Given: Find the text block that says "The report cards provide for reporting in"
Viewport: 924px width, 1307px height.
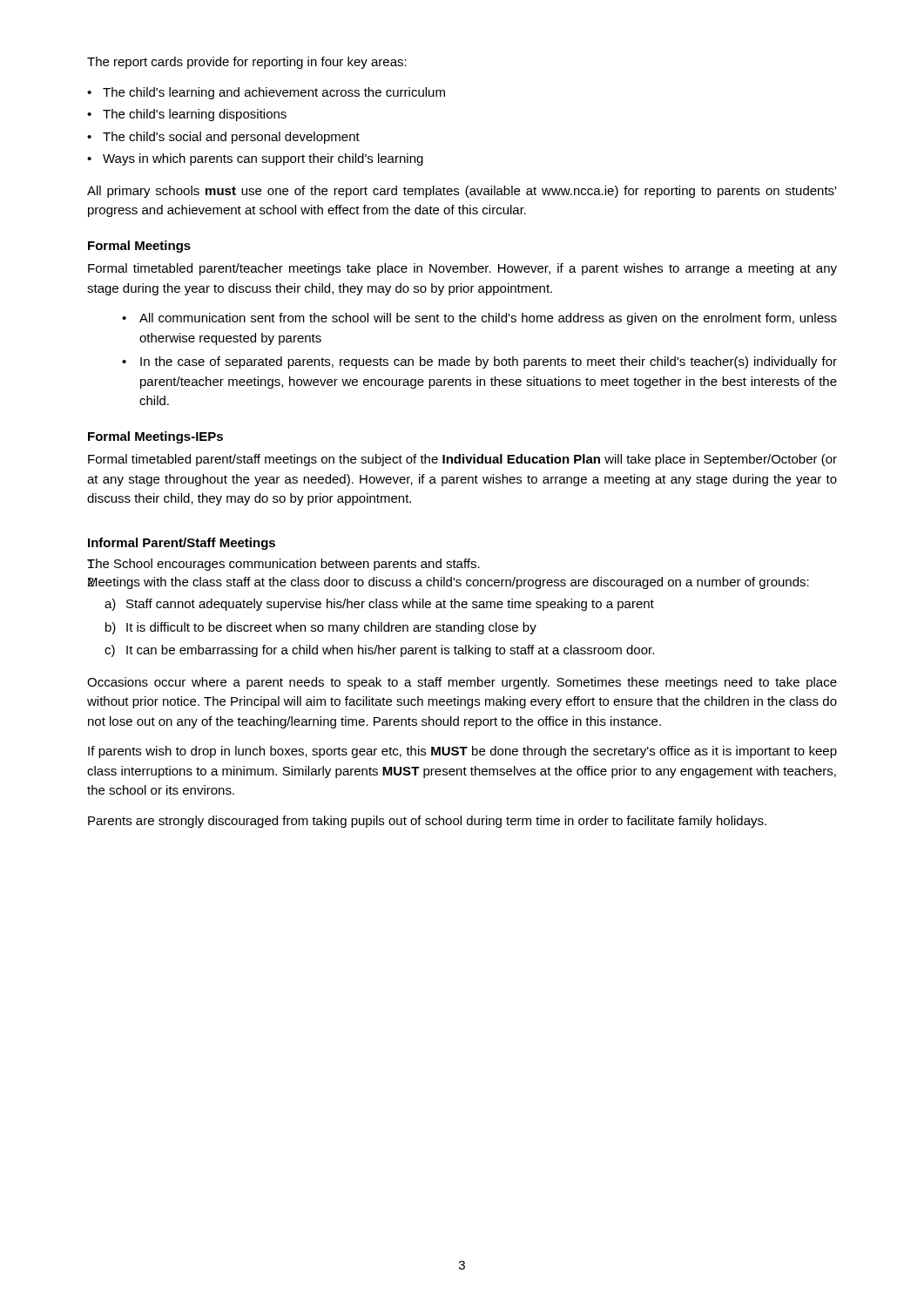Looking at the screenshot, I should click(x=247, y=63).
